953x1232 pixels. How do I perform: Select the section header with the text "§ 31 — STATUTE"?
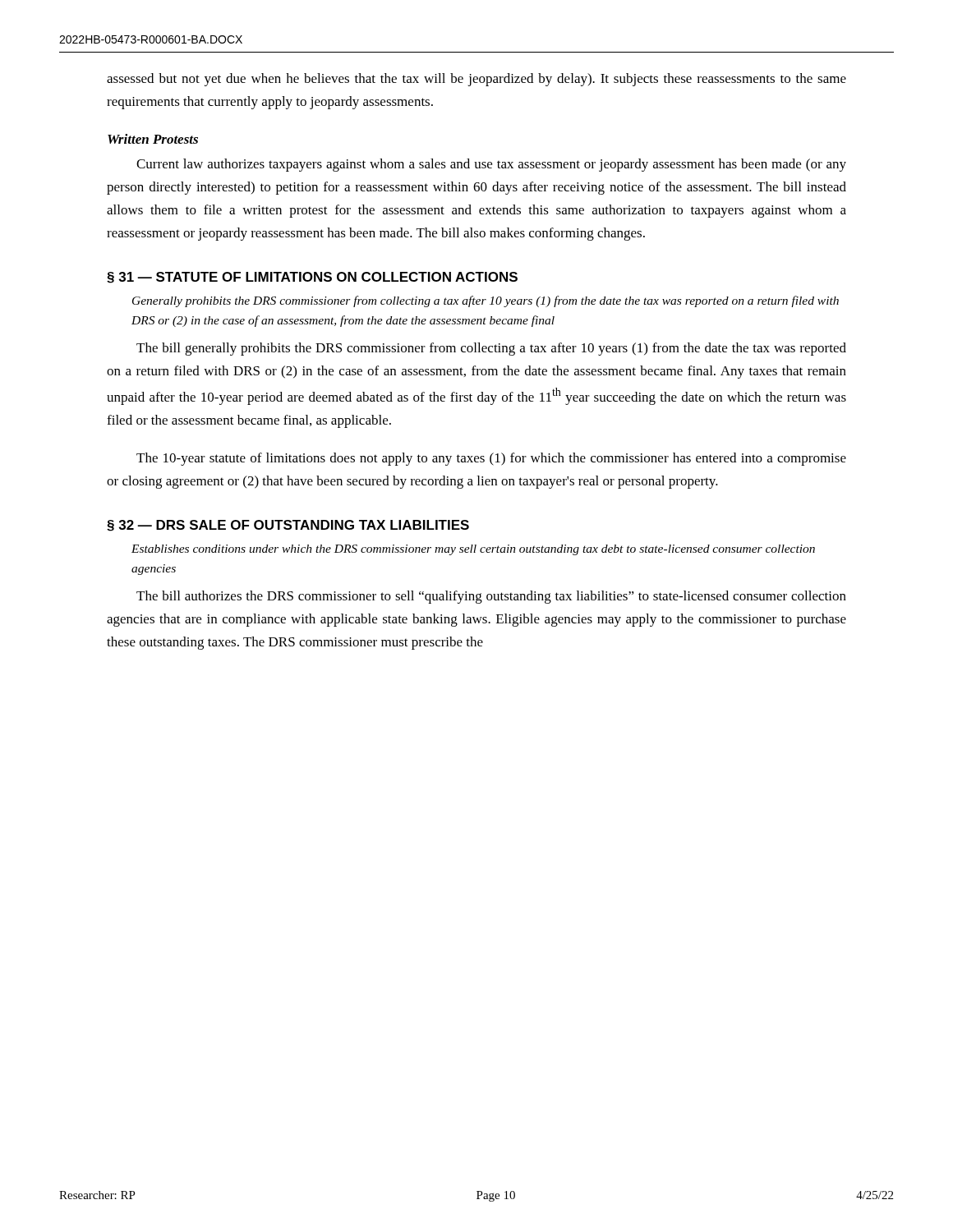[312, 277]
